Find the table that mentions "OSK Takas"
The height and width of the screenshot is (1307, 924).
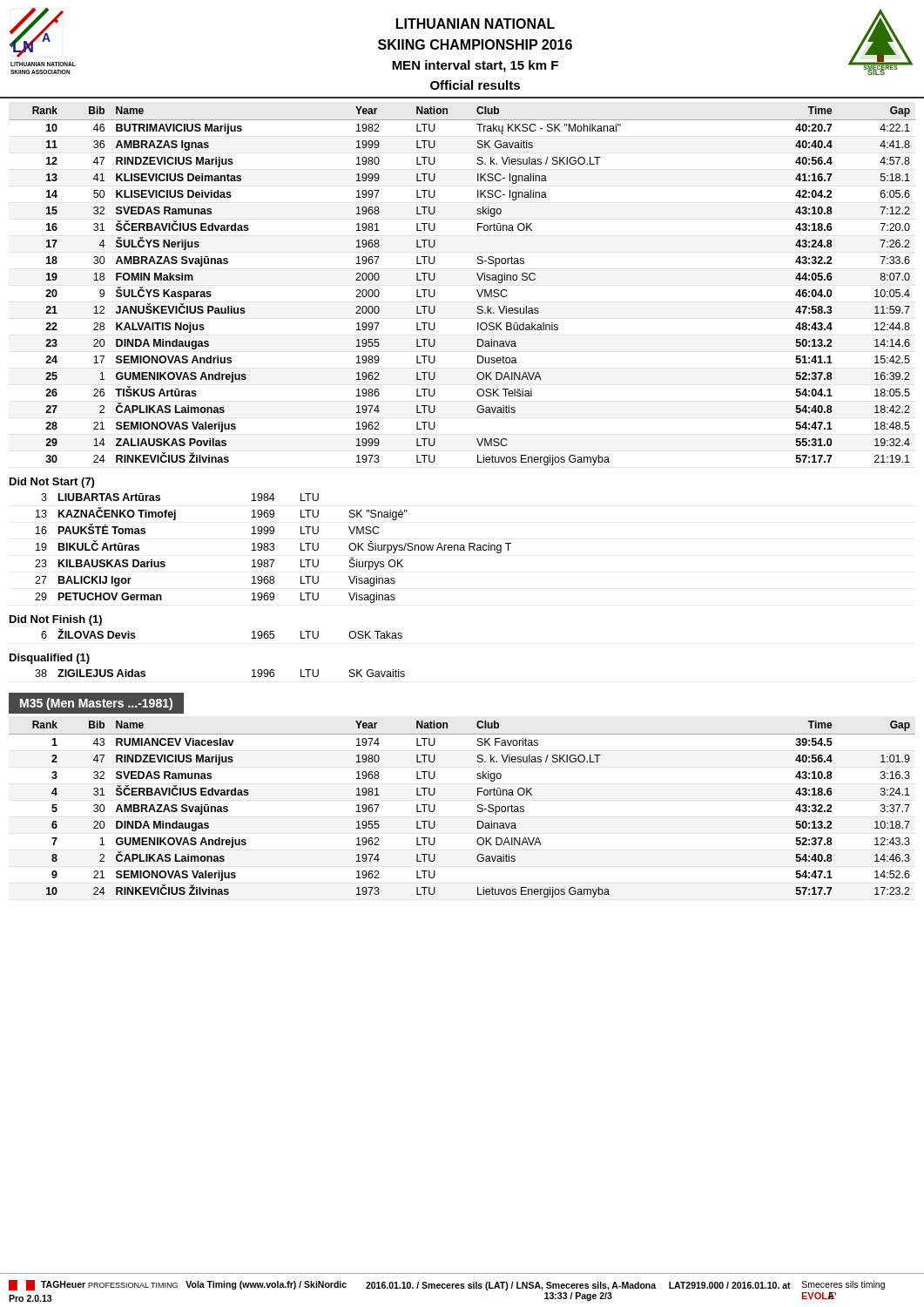tap(462, 636)
